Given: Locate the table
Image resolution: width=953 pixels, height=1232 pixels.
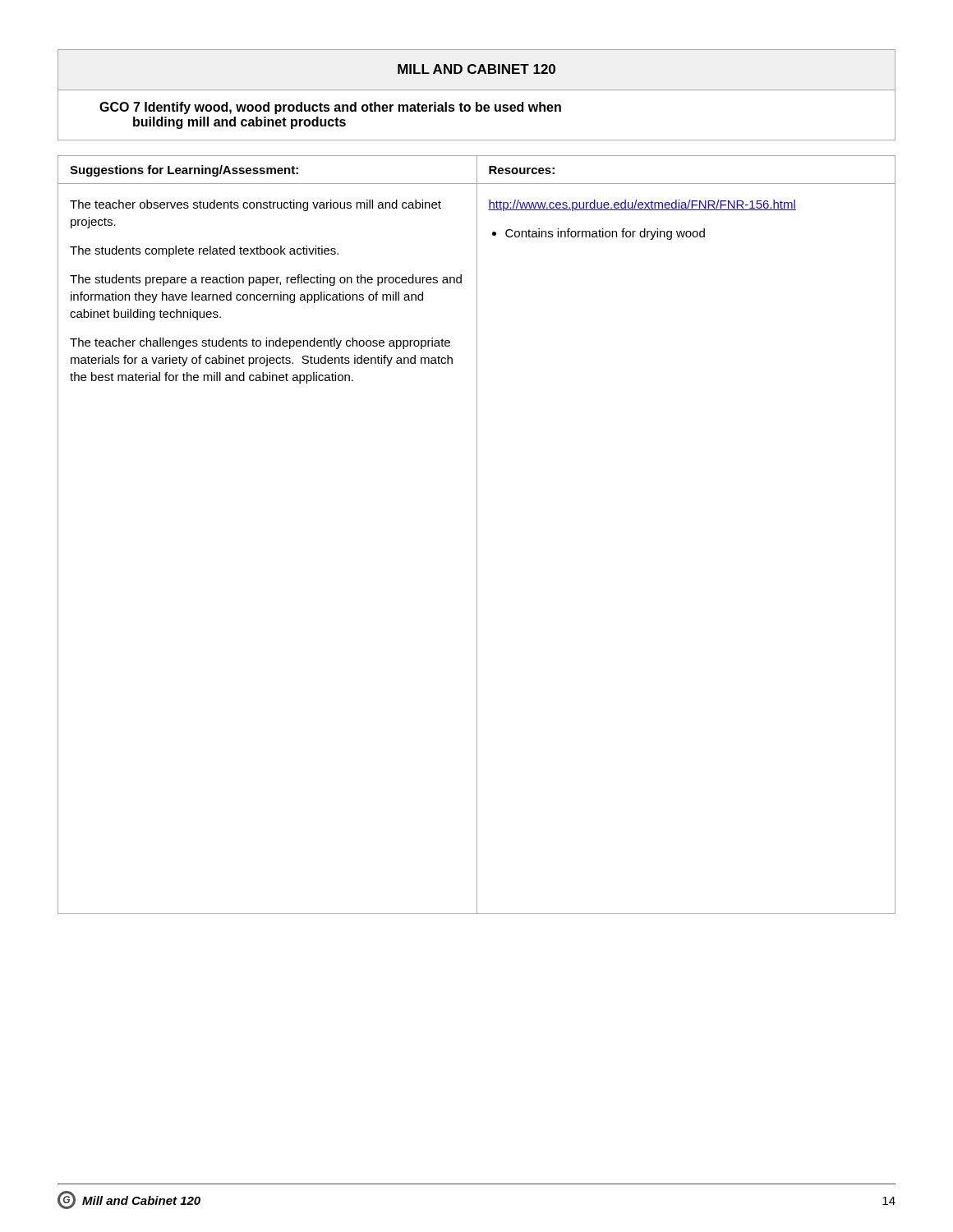Looking at the screenshot, I should coord(476,535).
